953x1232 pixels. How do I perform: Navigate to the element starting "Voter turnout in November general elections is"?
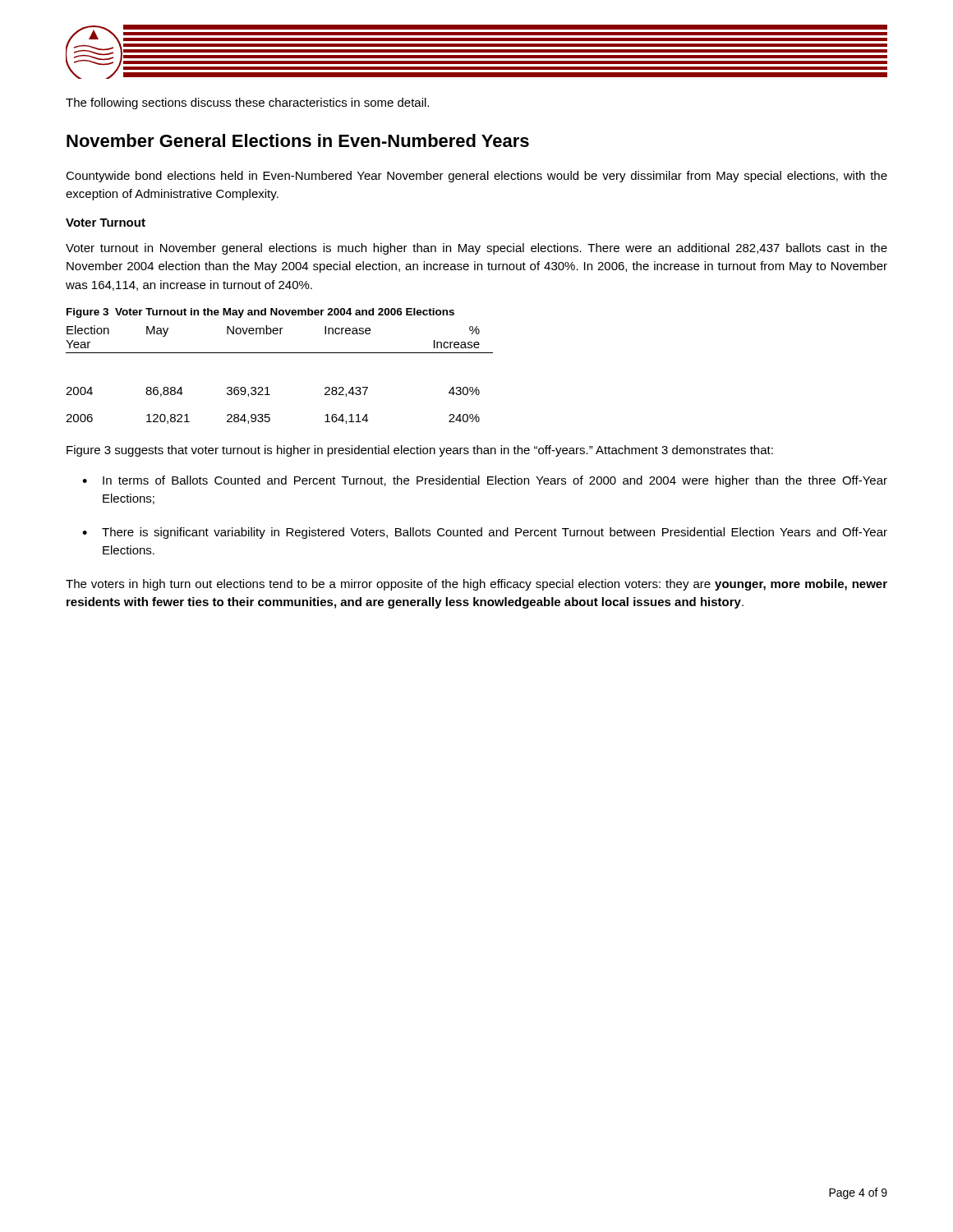[x=476, y=266]
